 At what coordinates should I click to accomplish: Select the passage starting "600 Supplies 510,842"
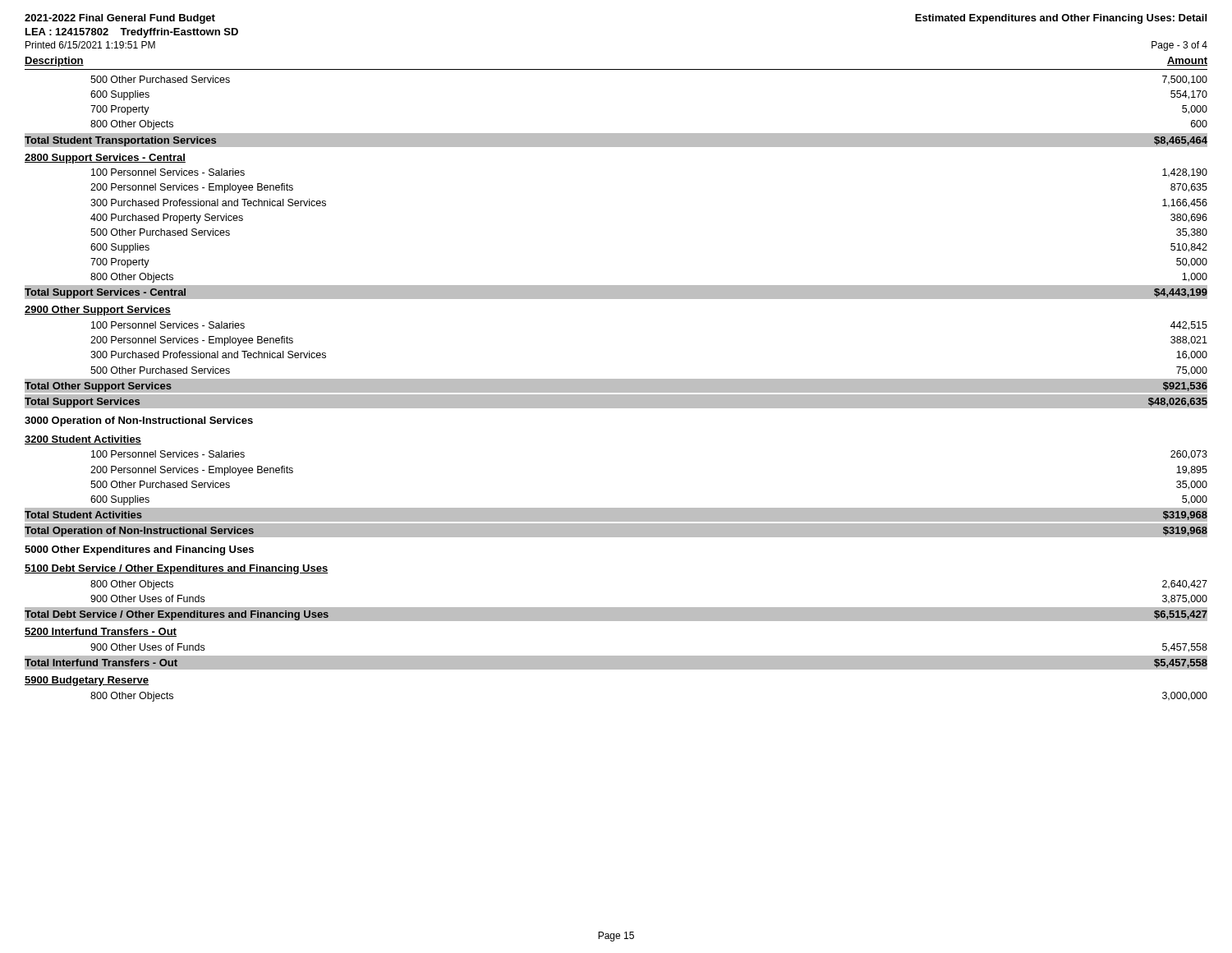click(x=119, y=248)
